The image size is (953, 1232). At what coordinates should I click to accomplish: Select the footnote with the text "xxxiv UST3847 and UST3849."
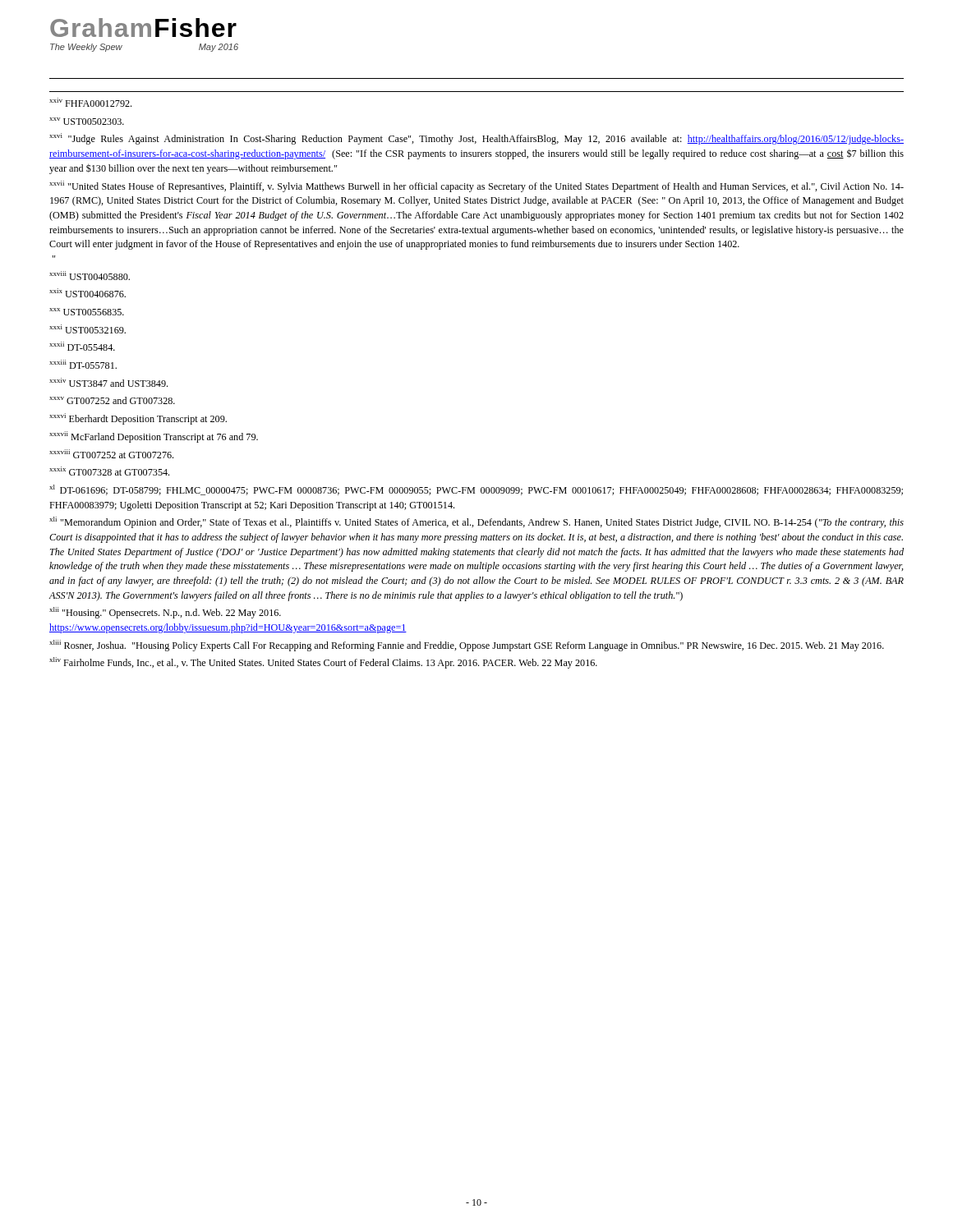click(109, 383)
